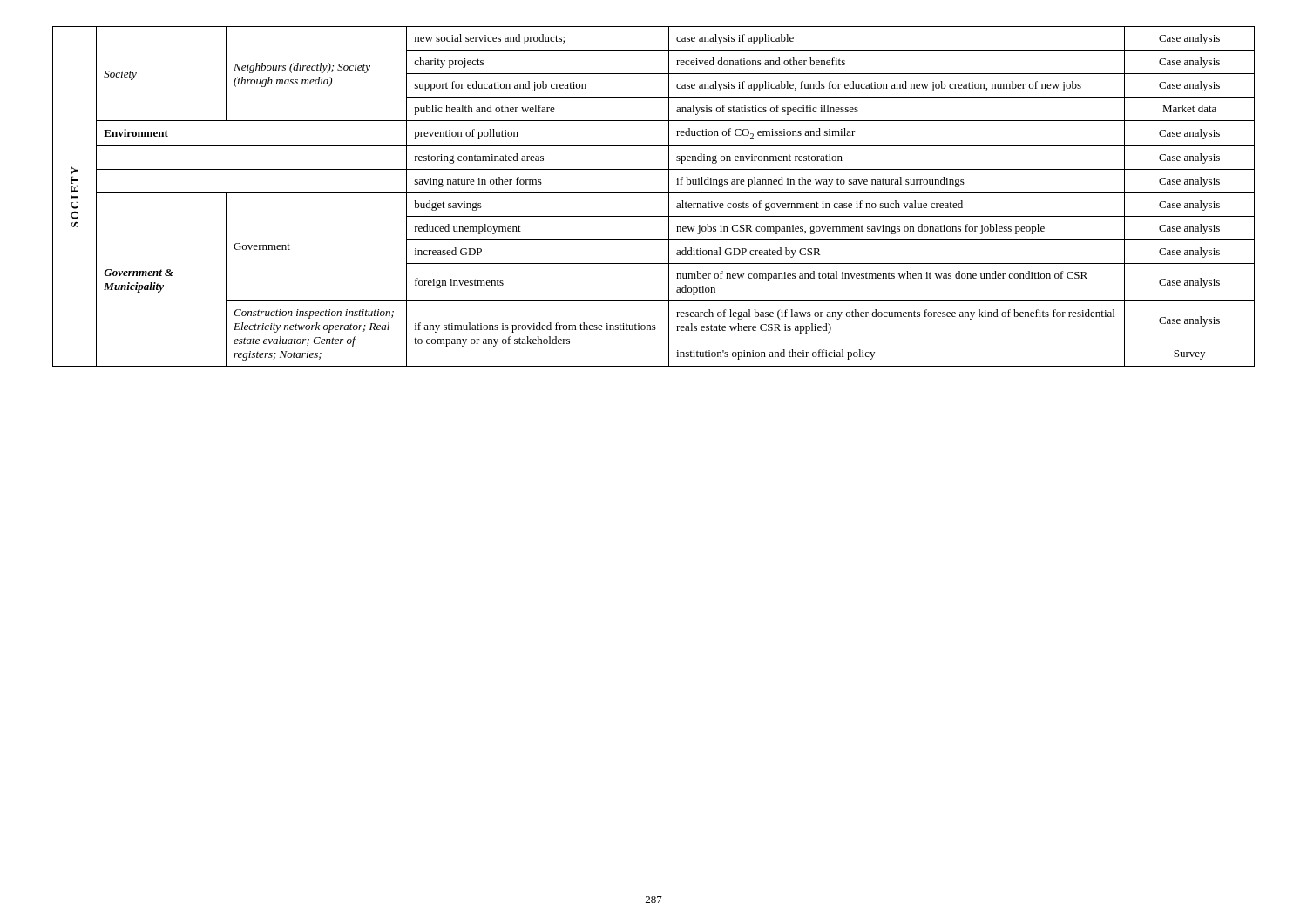Select a table
This screenshot has height=924, width=1307.
654,196
